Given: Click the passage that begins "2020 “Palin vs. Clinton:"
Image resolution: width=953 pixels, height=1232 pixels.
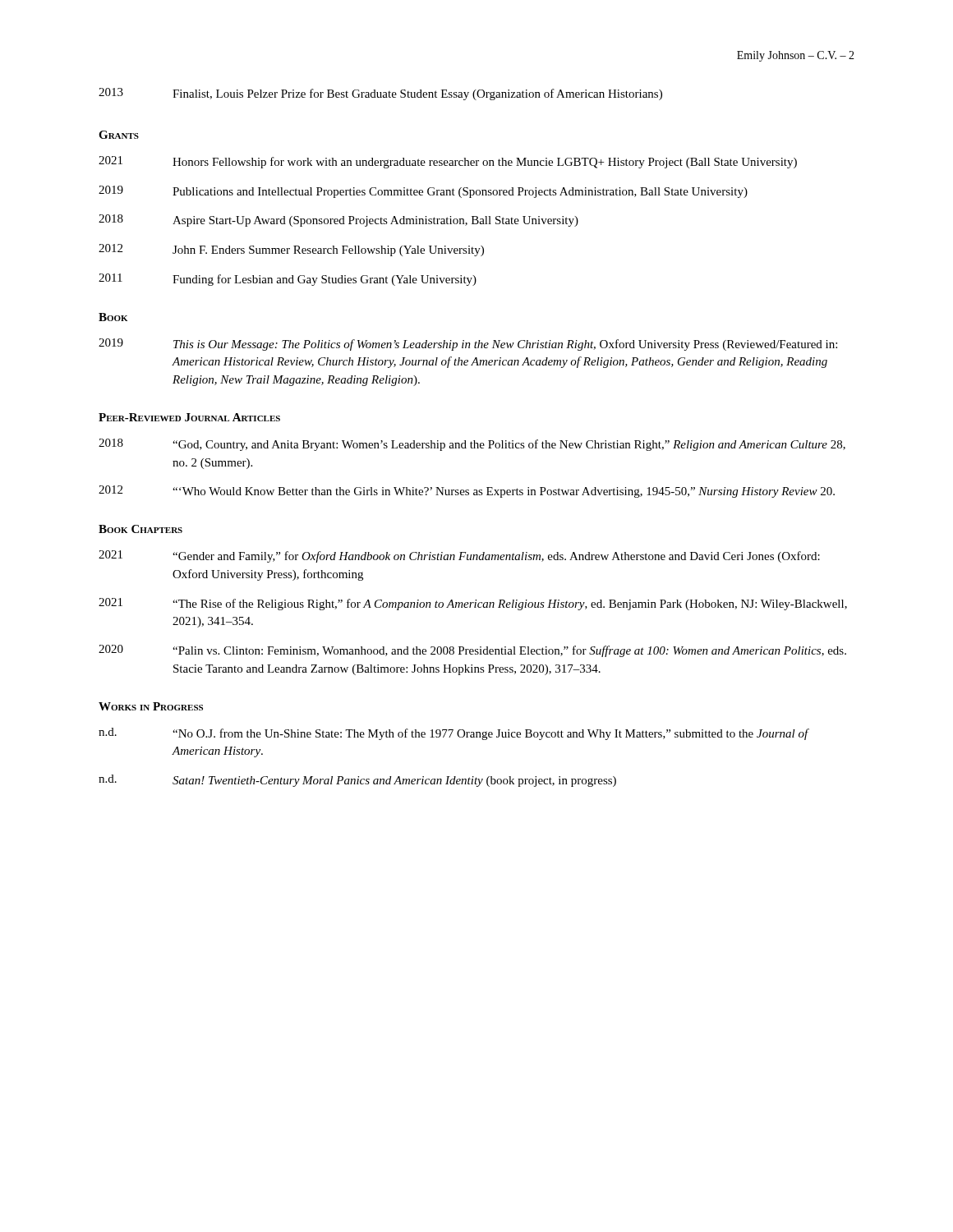Looking at the screenshot, I should click(476, 660).
